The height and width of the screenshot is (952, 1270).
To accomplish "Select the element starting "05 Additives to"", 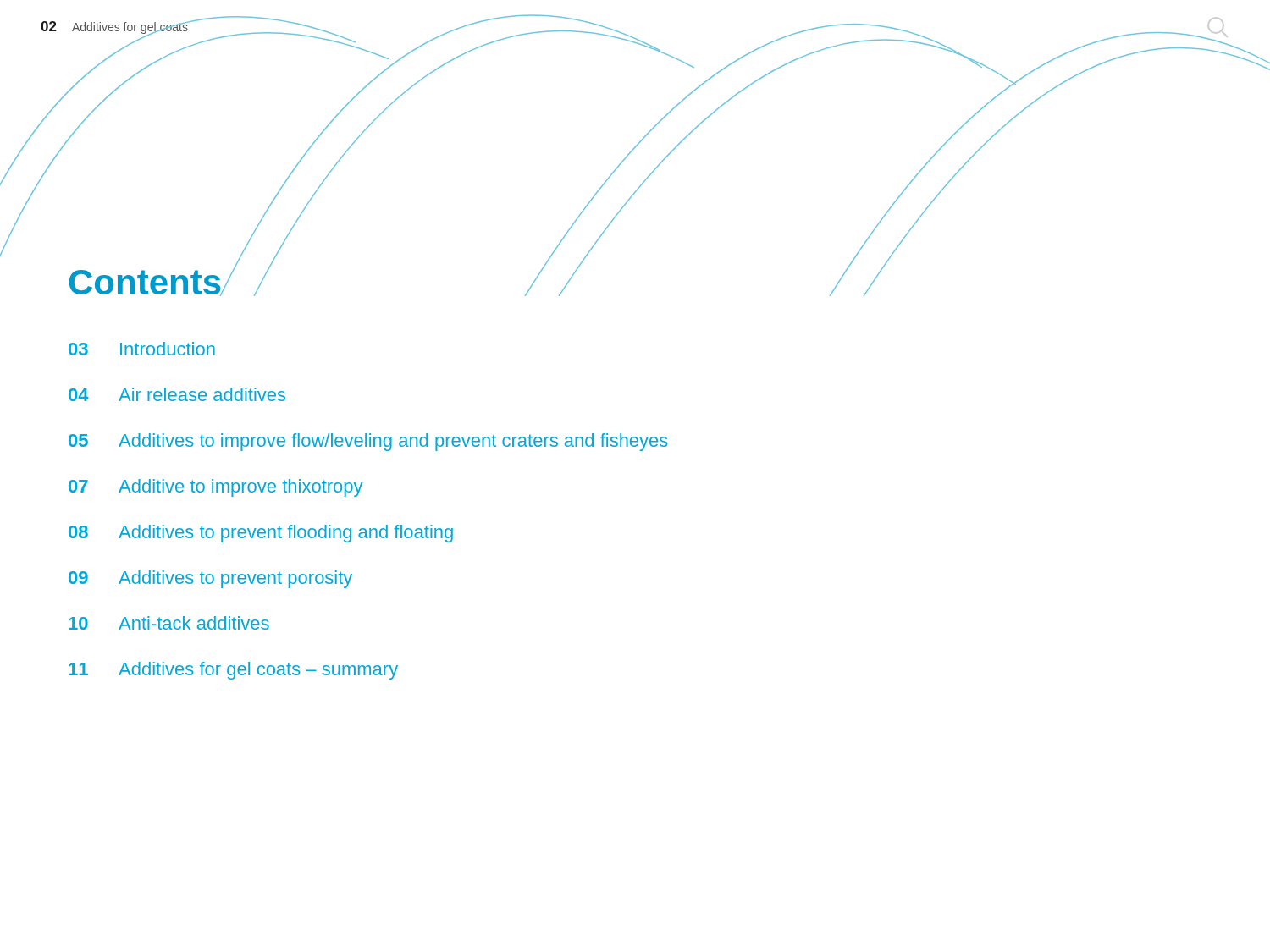I will 368,441.
